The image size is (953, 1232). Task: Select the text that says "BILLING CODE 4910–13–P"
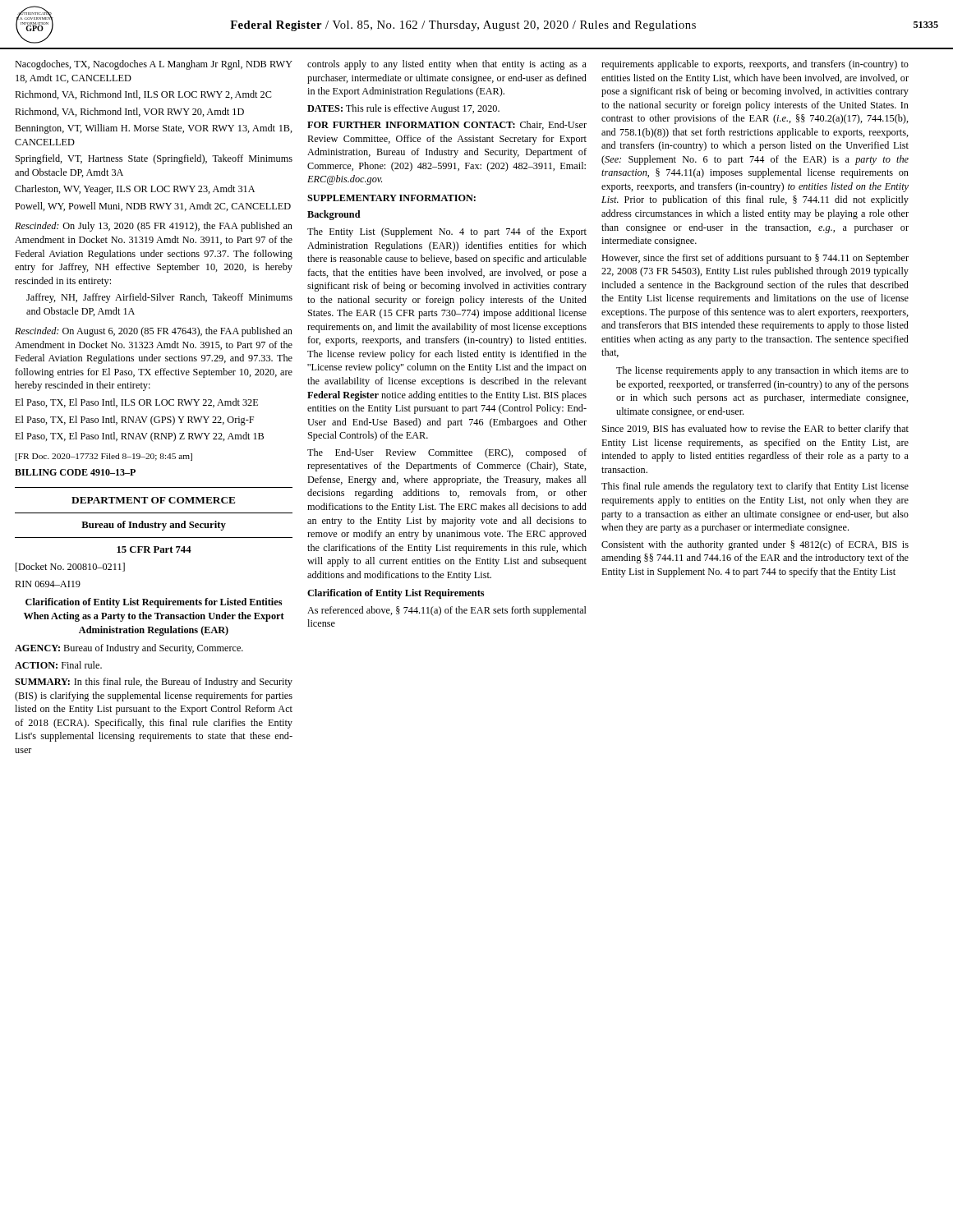[75, 472]
